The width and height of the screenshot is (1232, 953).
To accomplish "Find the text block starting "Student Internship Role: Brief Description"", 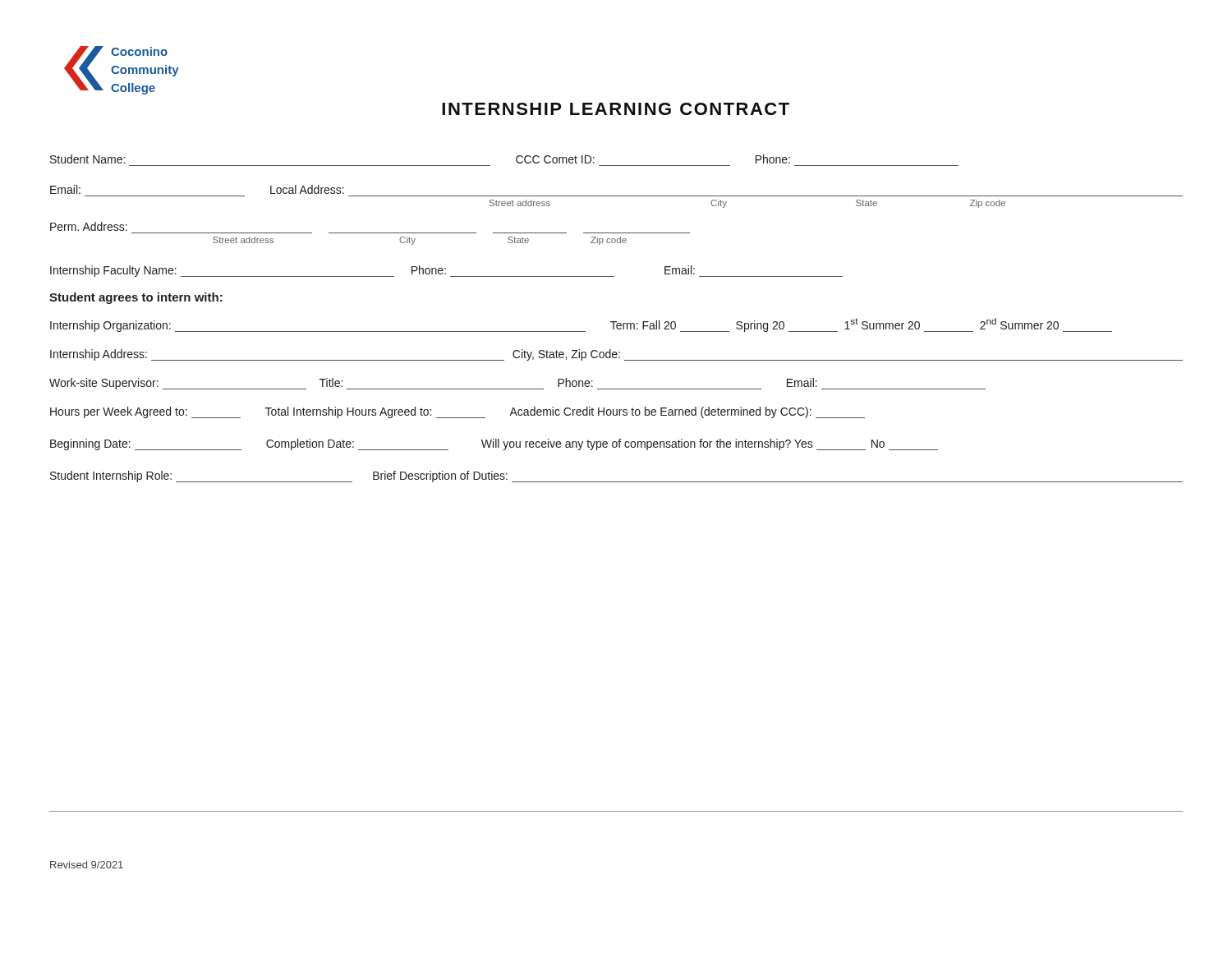I will click(x=616, y=475).
